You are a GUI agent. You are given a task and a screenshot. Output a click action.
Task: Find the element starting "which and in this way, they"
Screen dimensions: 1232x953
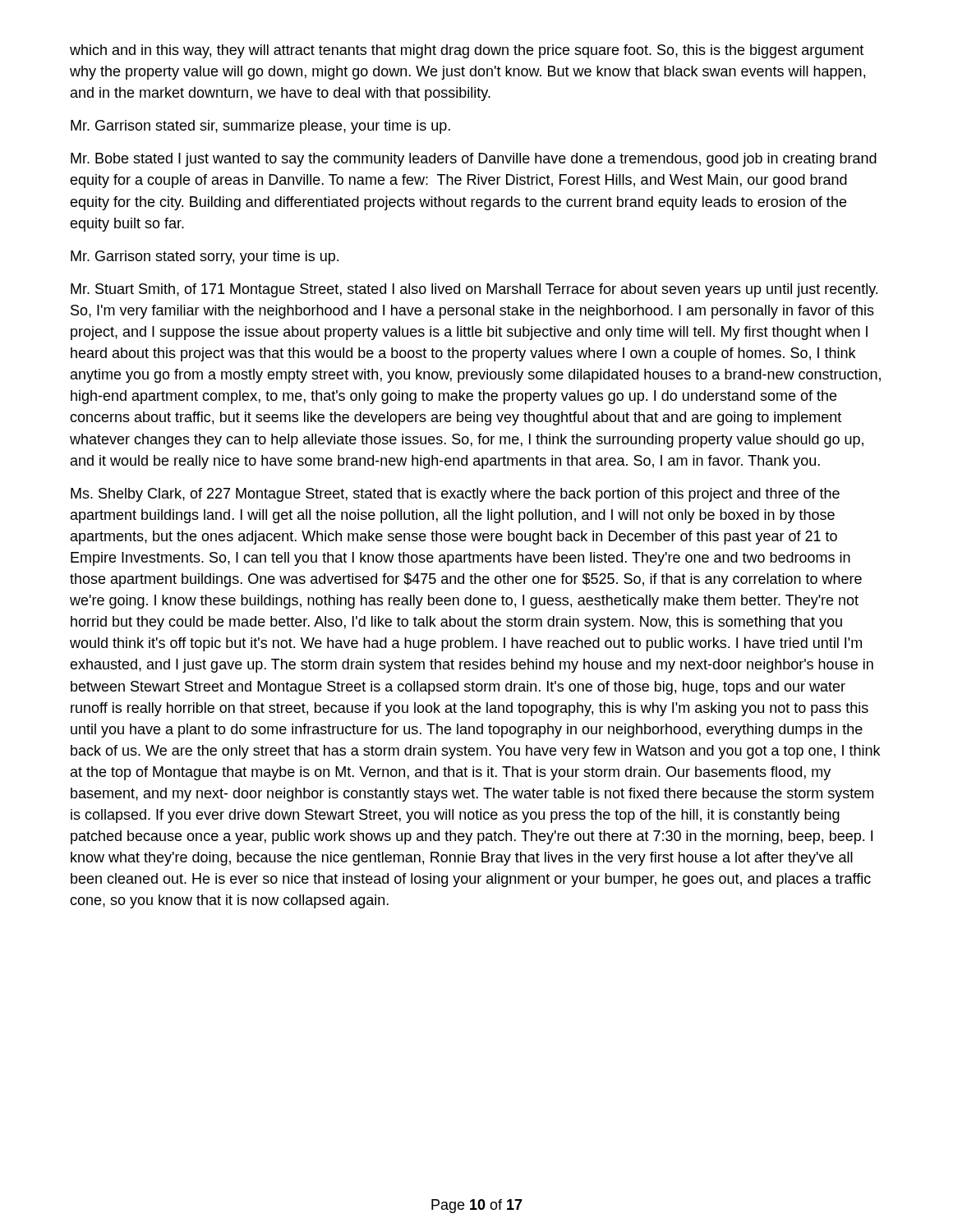point(468,72)
